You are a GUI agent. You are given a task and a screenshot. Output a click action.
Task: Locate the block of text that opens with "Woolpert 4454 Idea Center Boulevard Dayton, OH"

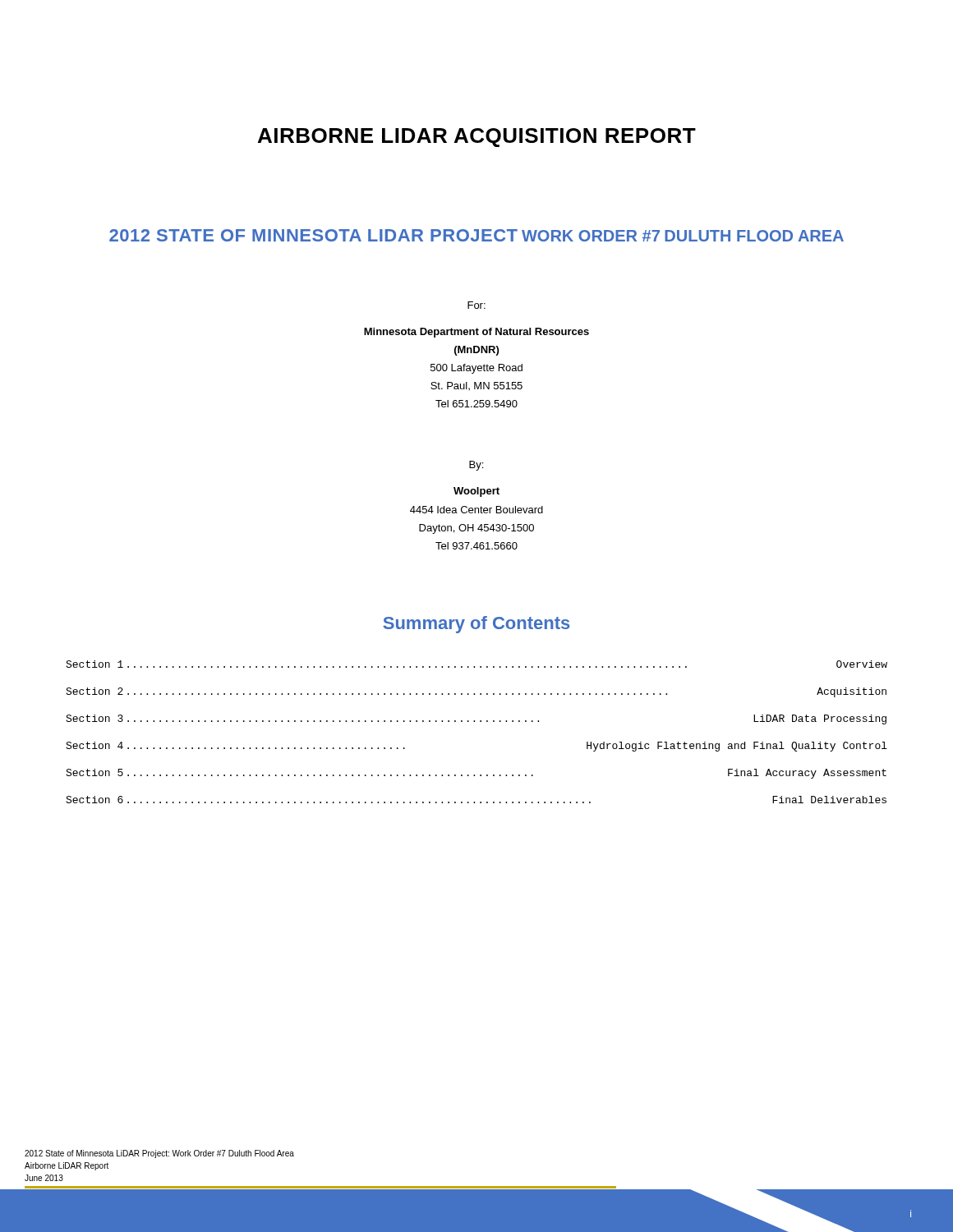[x=476, y=518]
